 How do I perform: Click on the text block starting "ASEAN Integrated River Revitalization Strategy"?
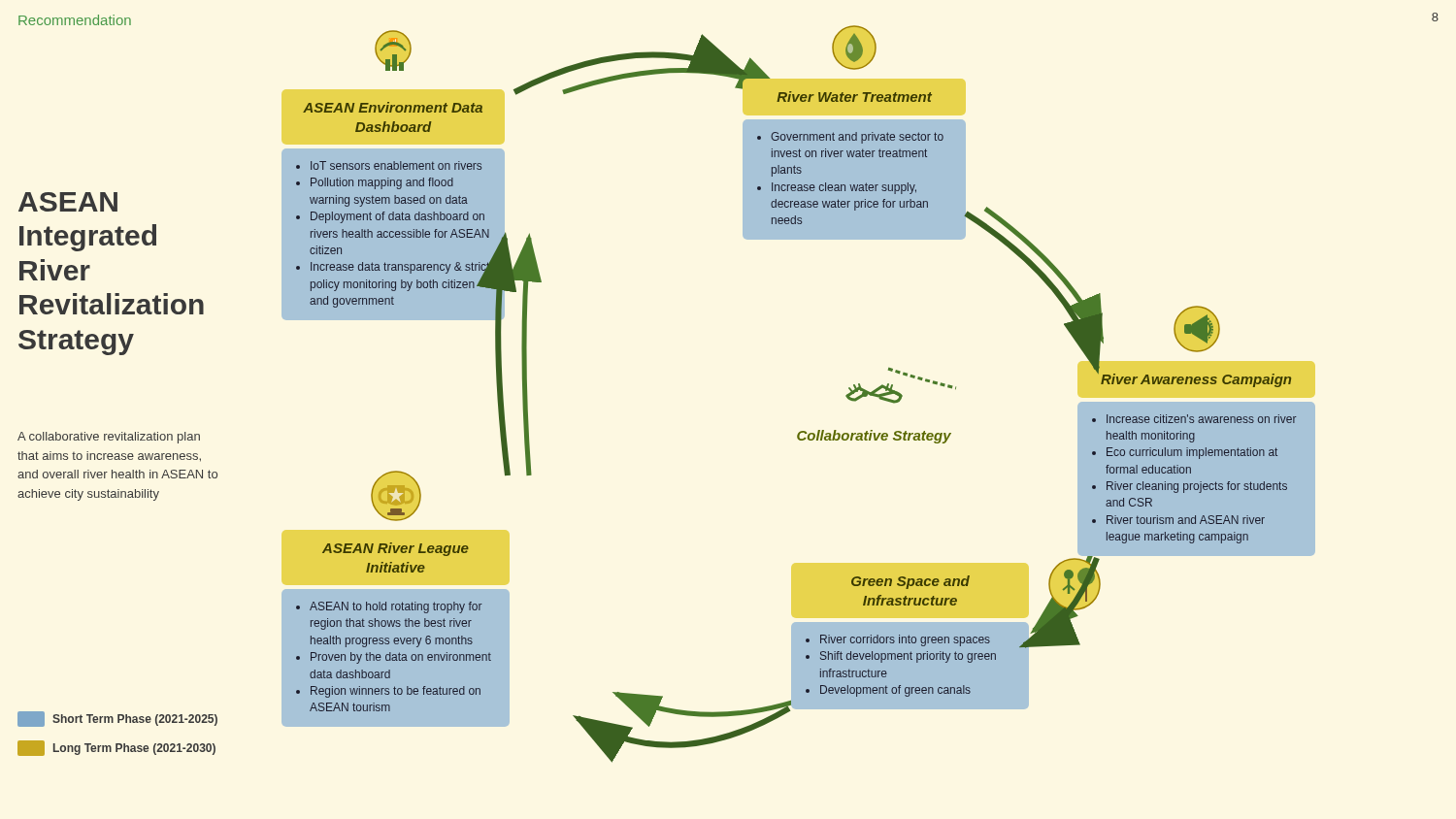coord(68,202)
